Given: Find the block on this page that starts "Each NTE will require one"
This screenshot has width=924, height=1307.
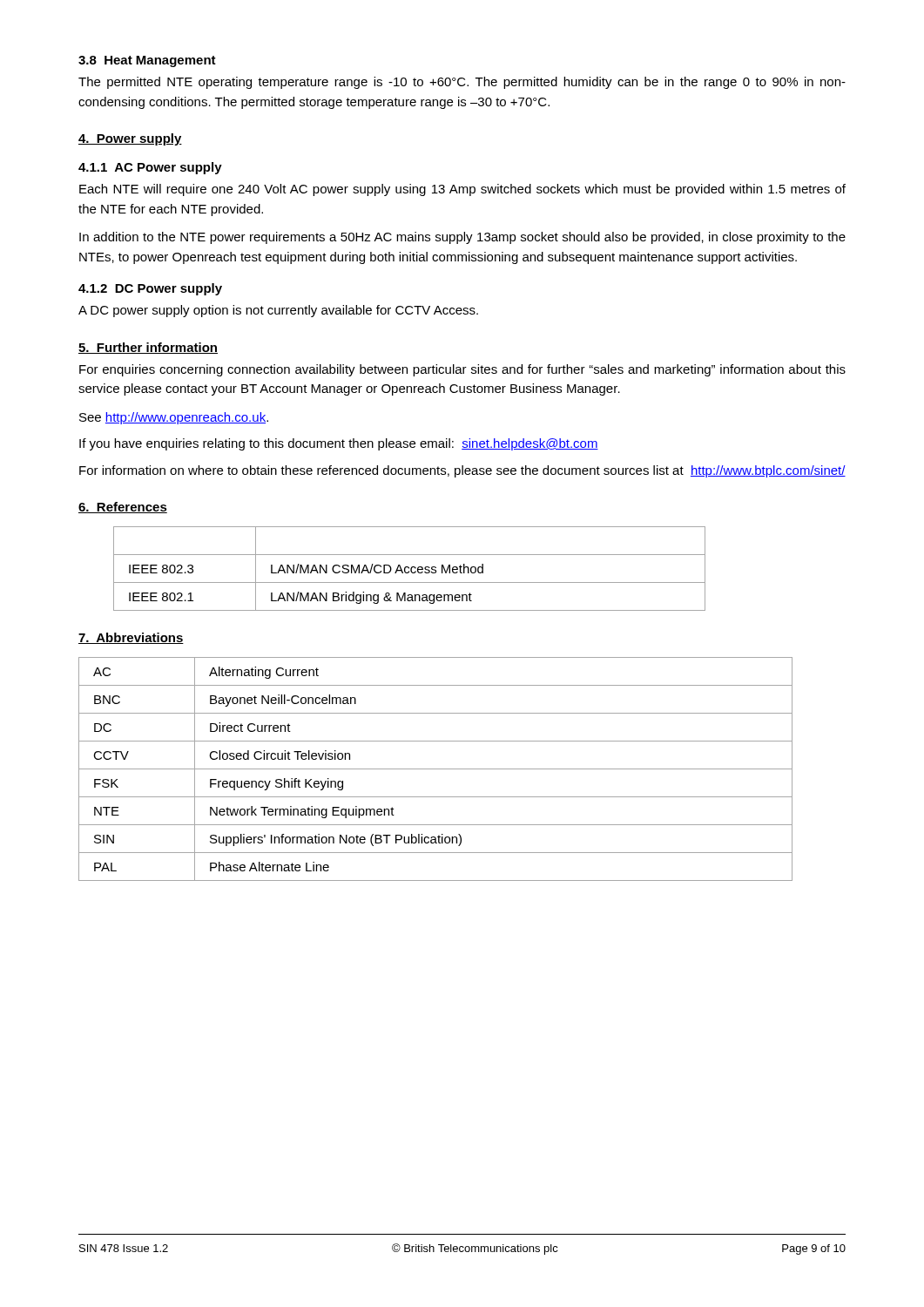Looking at the screenshot, I should pyautogui.click(x=462, y=198).
